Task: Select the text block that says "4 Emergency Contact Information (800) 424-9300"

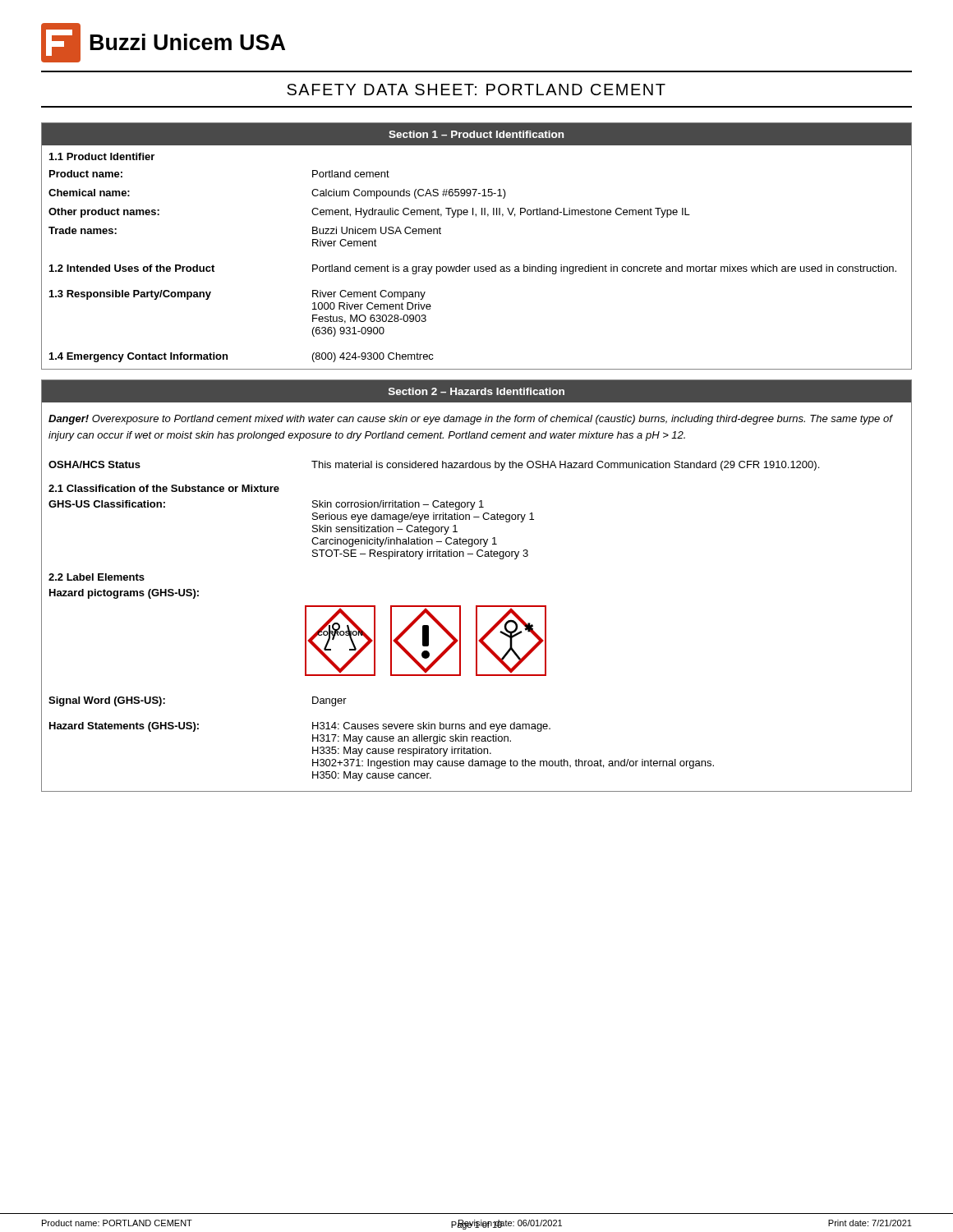Action: 134,358
